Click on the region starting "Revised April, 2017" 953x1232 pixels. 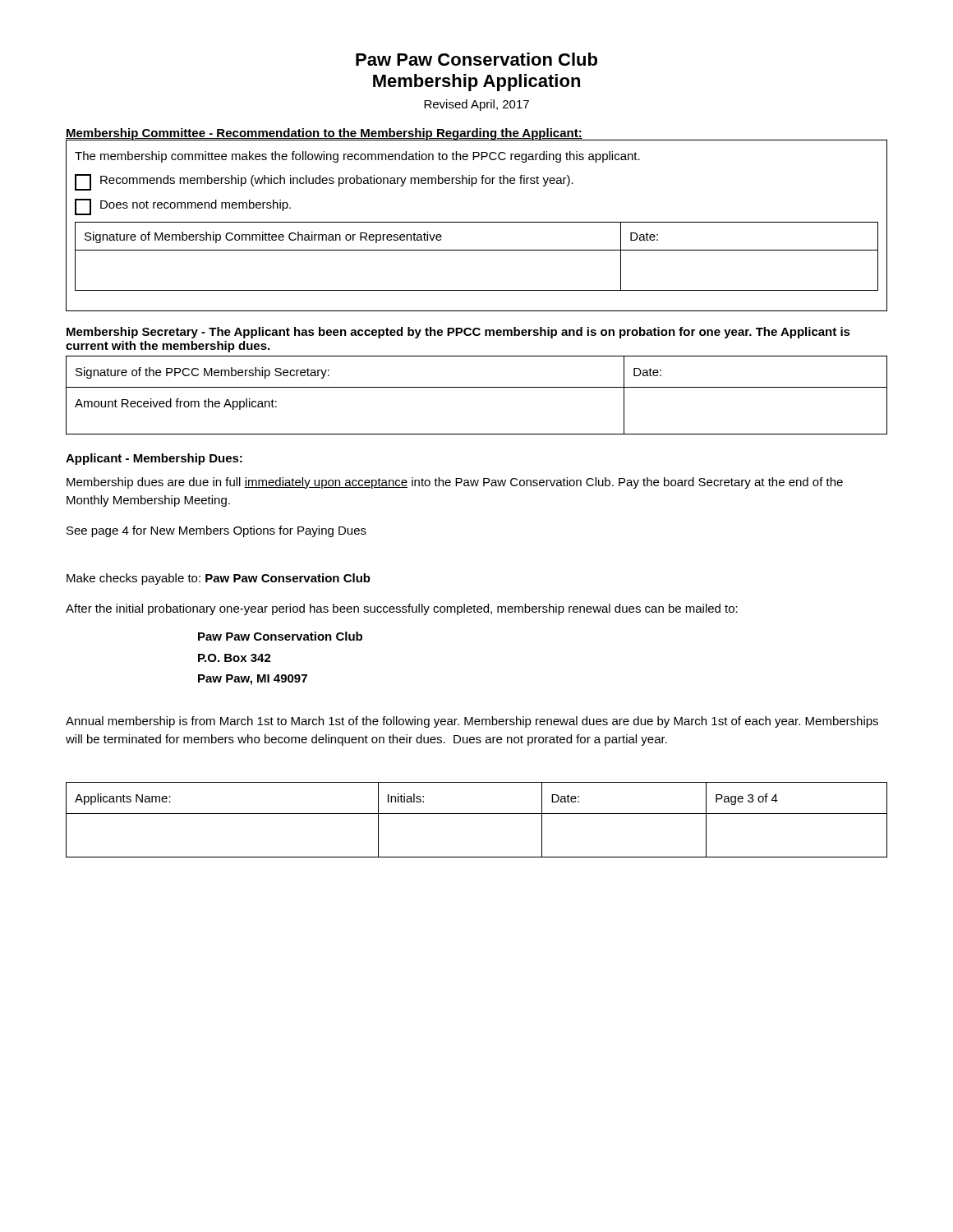click(x=476, y=104)
